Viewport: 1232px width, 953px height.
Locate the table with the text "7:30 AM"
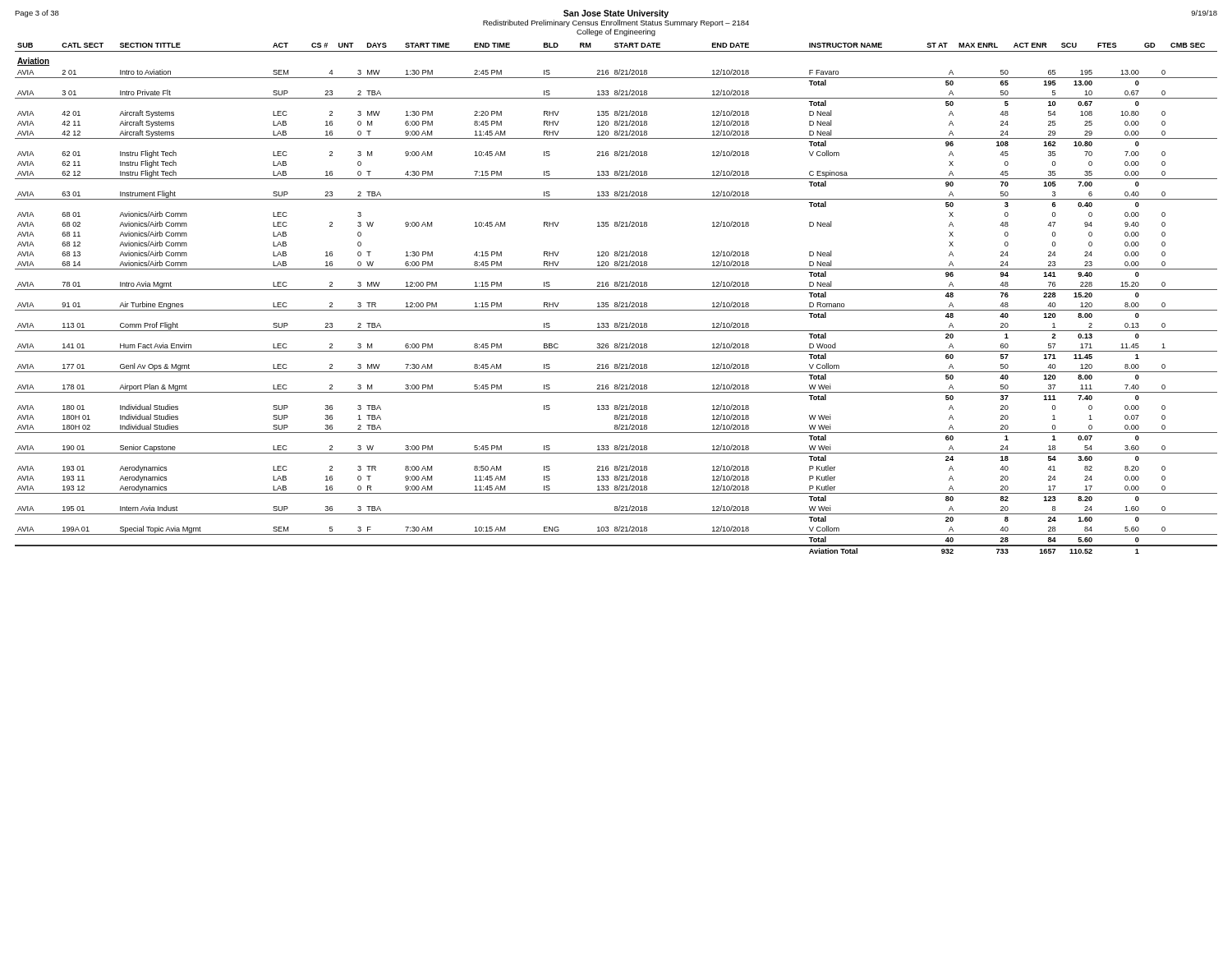(616, 298)
